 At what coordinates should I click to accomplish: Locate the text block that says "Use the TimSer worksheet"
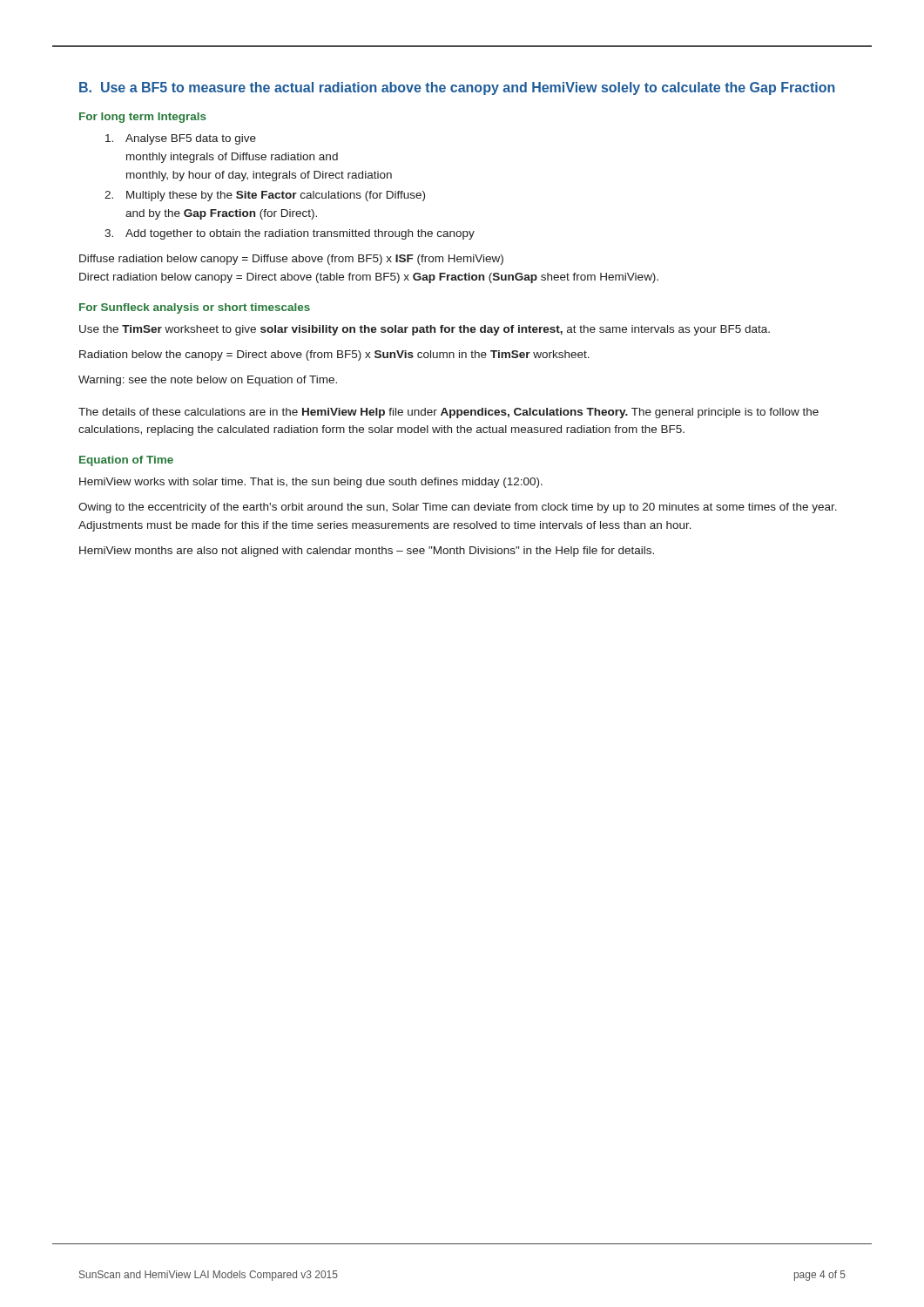click(425, 329)
